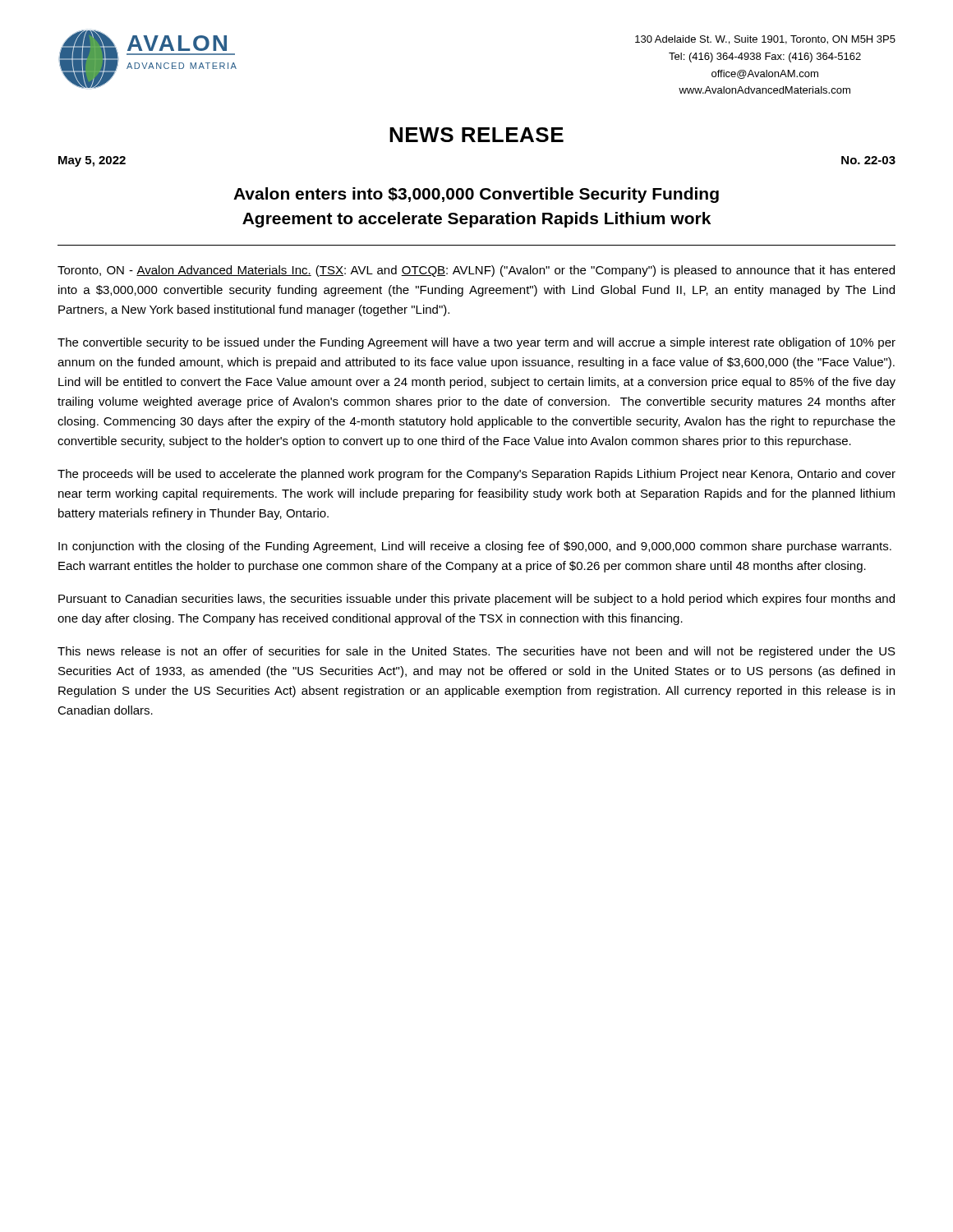This screenshot has width=953, height=1232.
Task: Locate the logo
Action: [x=152, y=60]
